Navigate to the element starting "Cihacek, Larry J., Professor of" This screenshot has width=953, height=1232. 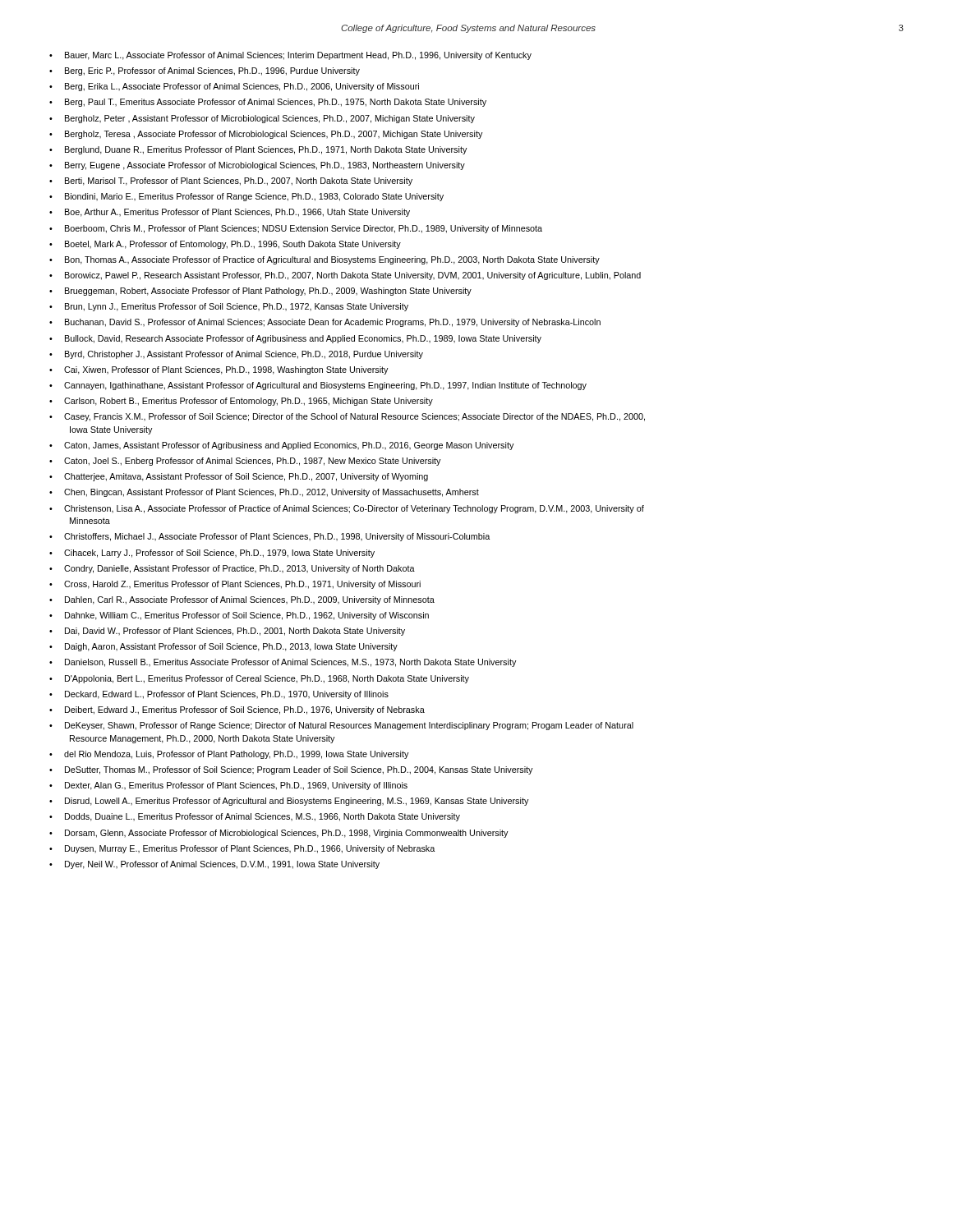(x=219, y=552)
